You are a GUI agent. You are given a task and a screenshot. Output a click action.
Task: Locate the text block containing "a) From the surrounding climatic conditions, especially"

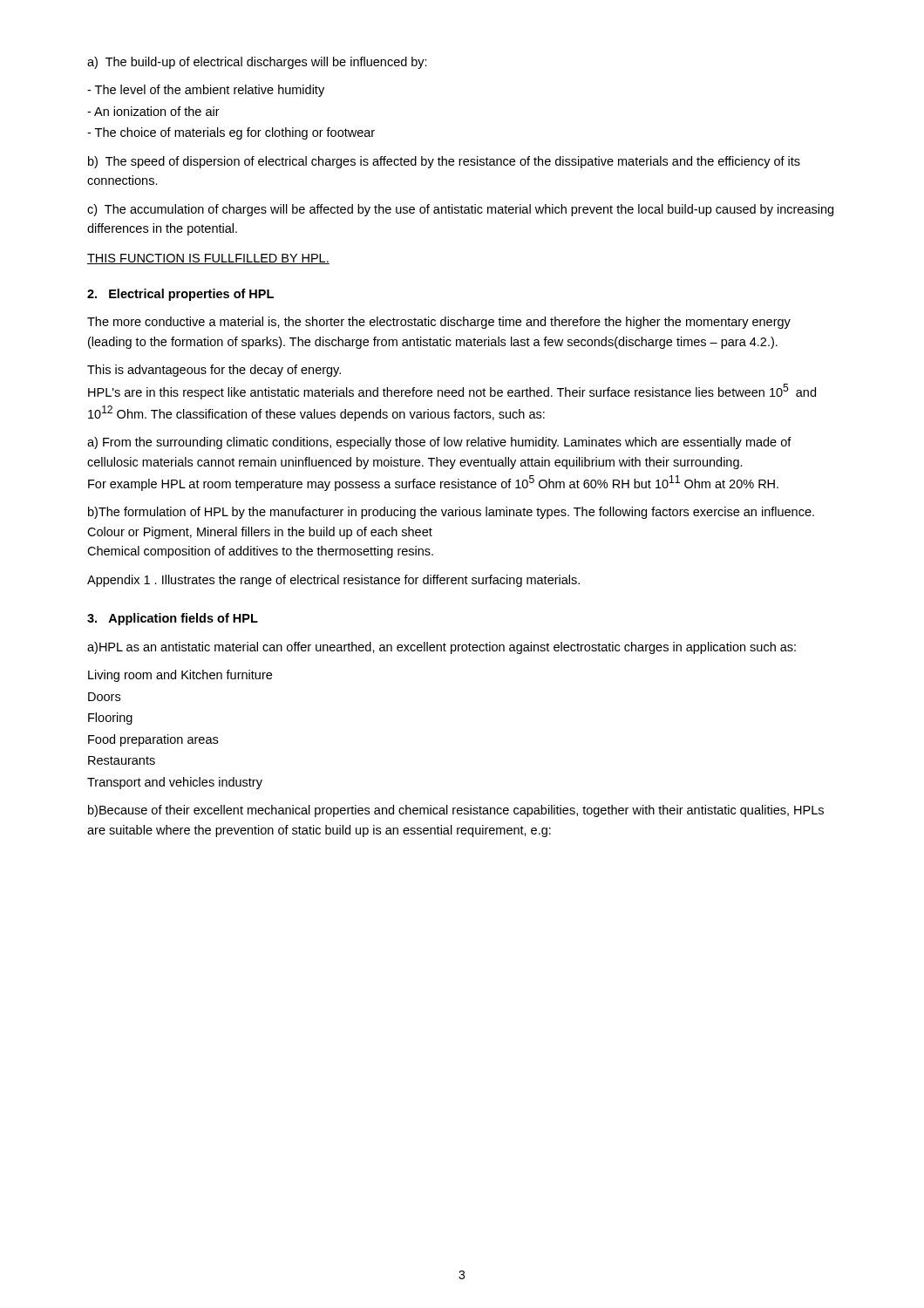[439, 463]
